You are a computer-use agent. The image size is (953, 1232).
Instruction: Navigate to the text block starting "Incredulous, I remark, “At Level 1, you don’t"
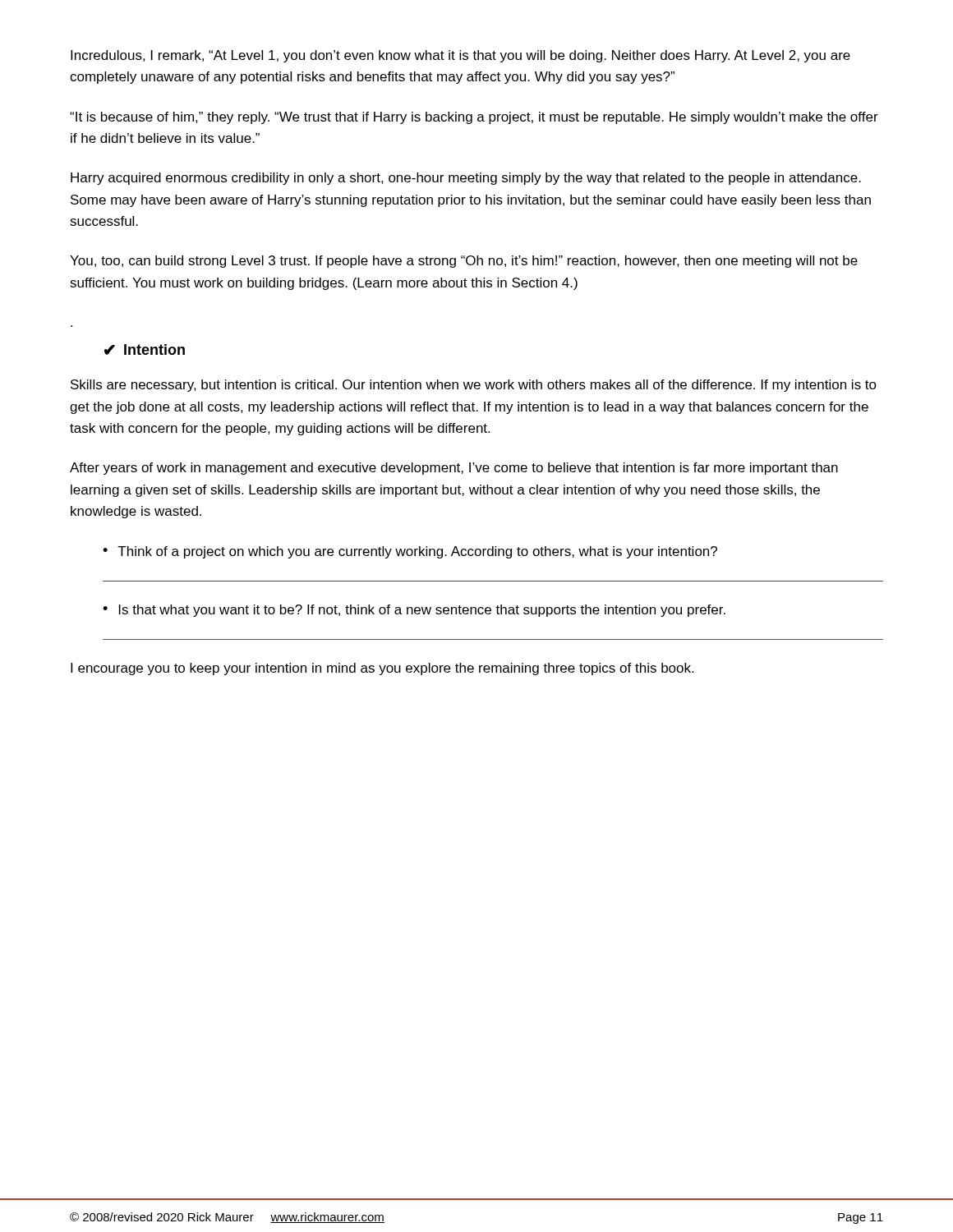[460, 66]
